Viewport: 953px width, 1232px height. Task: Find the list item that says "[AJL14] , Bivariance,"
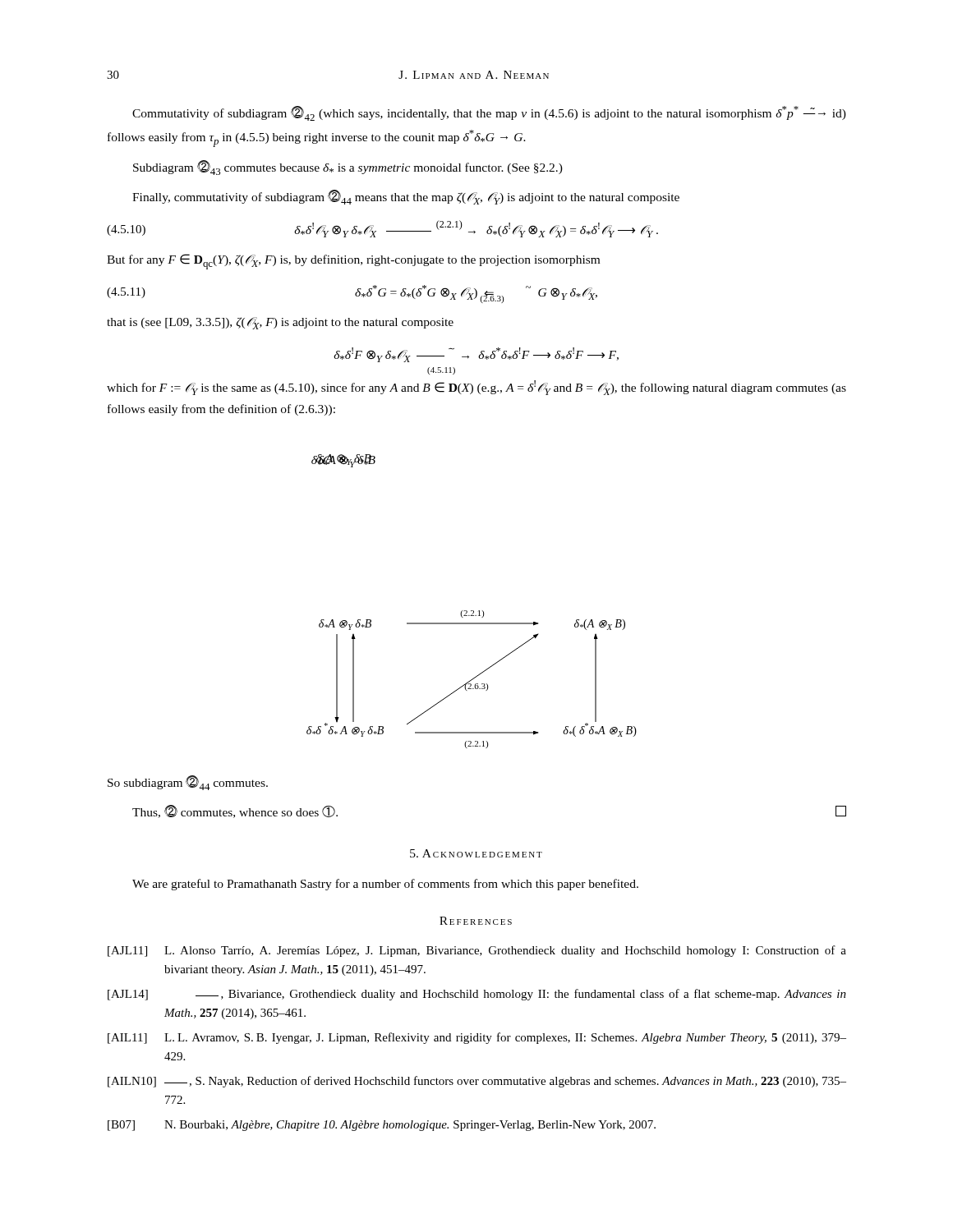476,1004
